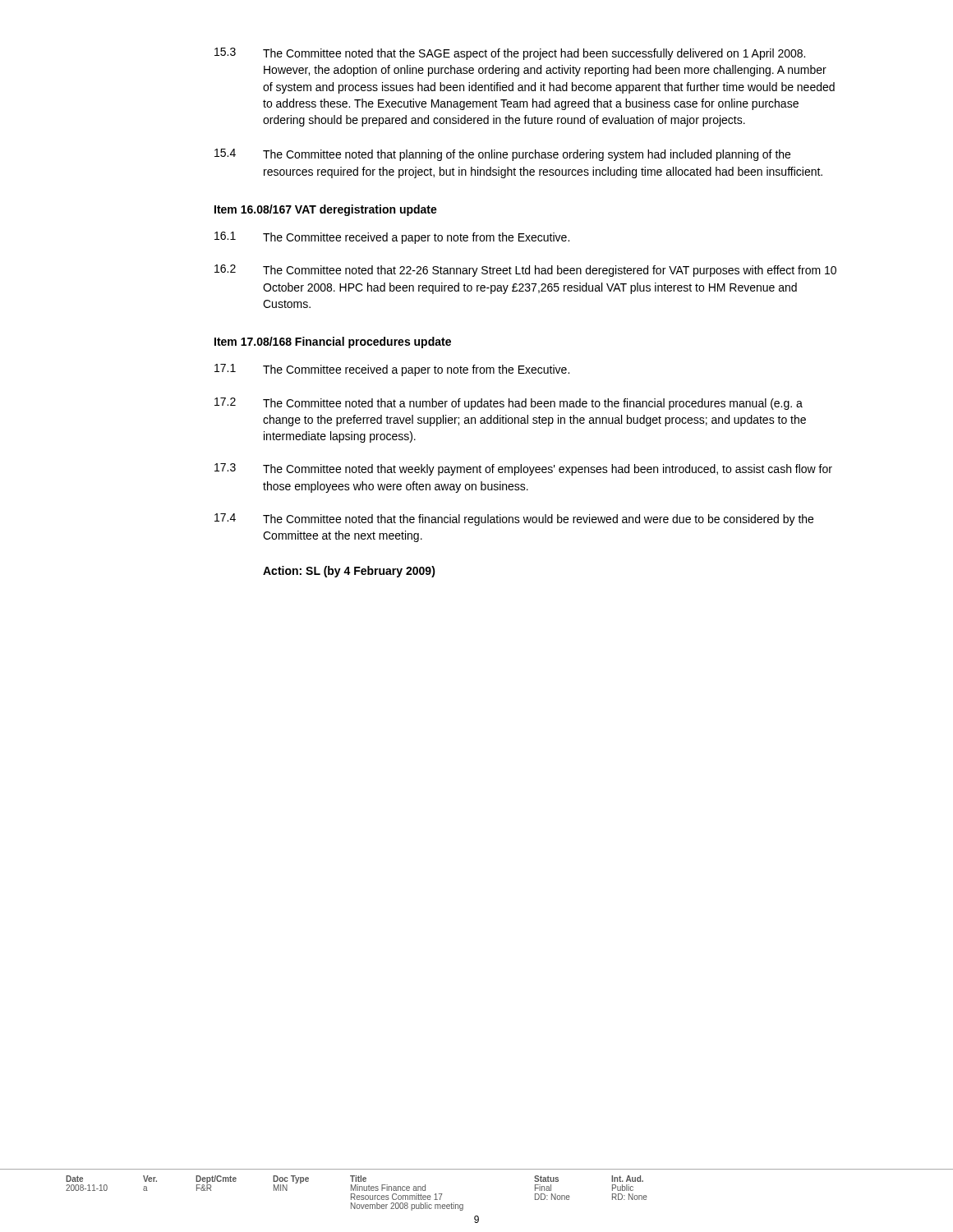
Task: Select the passage starting "16.1 The Committee received"
Action: tap(526, 238)
